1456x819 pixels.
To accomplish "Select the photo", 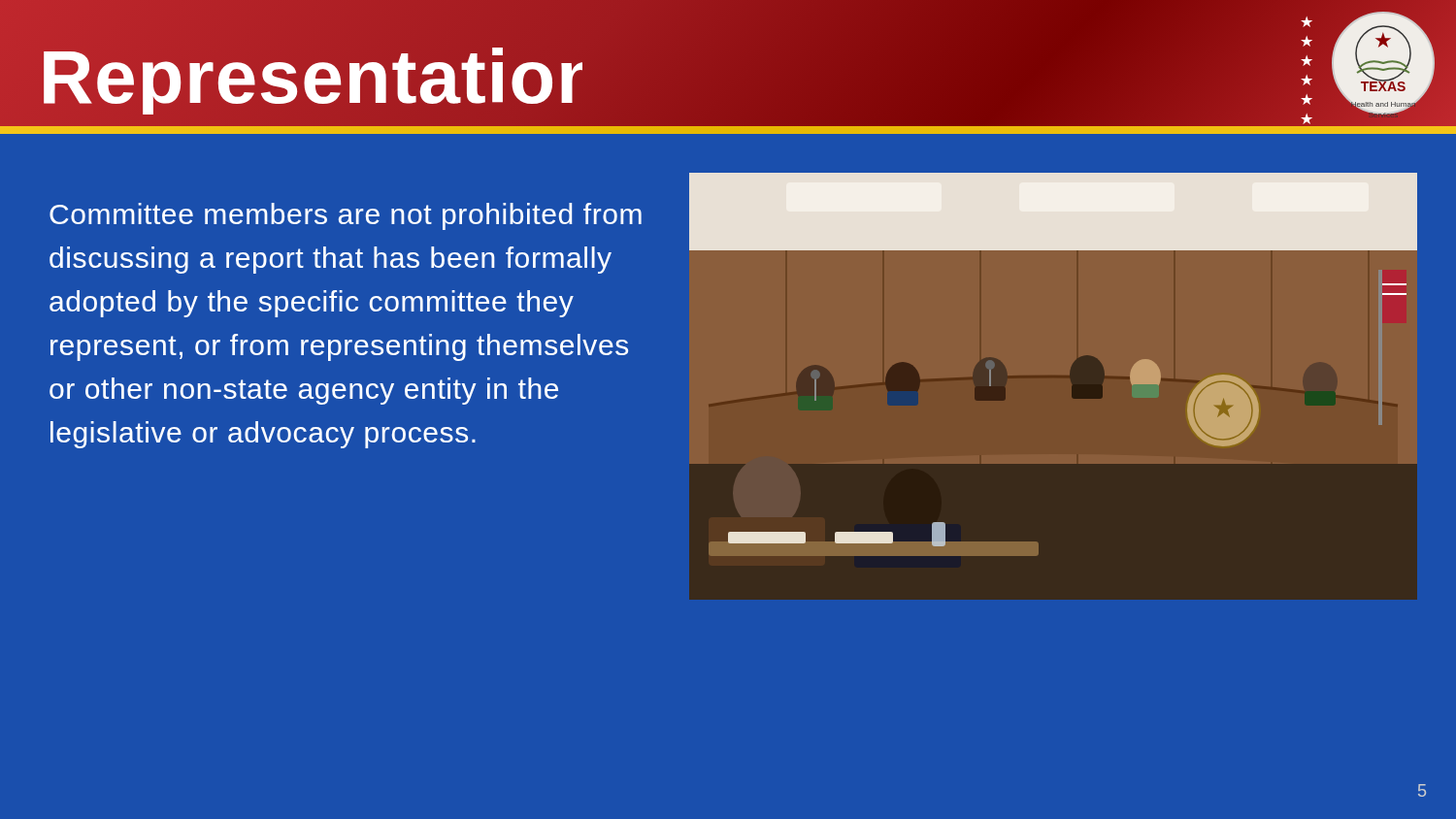I will click(x=1053, y=386).
